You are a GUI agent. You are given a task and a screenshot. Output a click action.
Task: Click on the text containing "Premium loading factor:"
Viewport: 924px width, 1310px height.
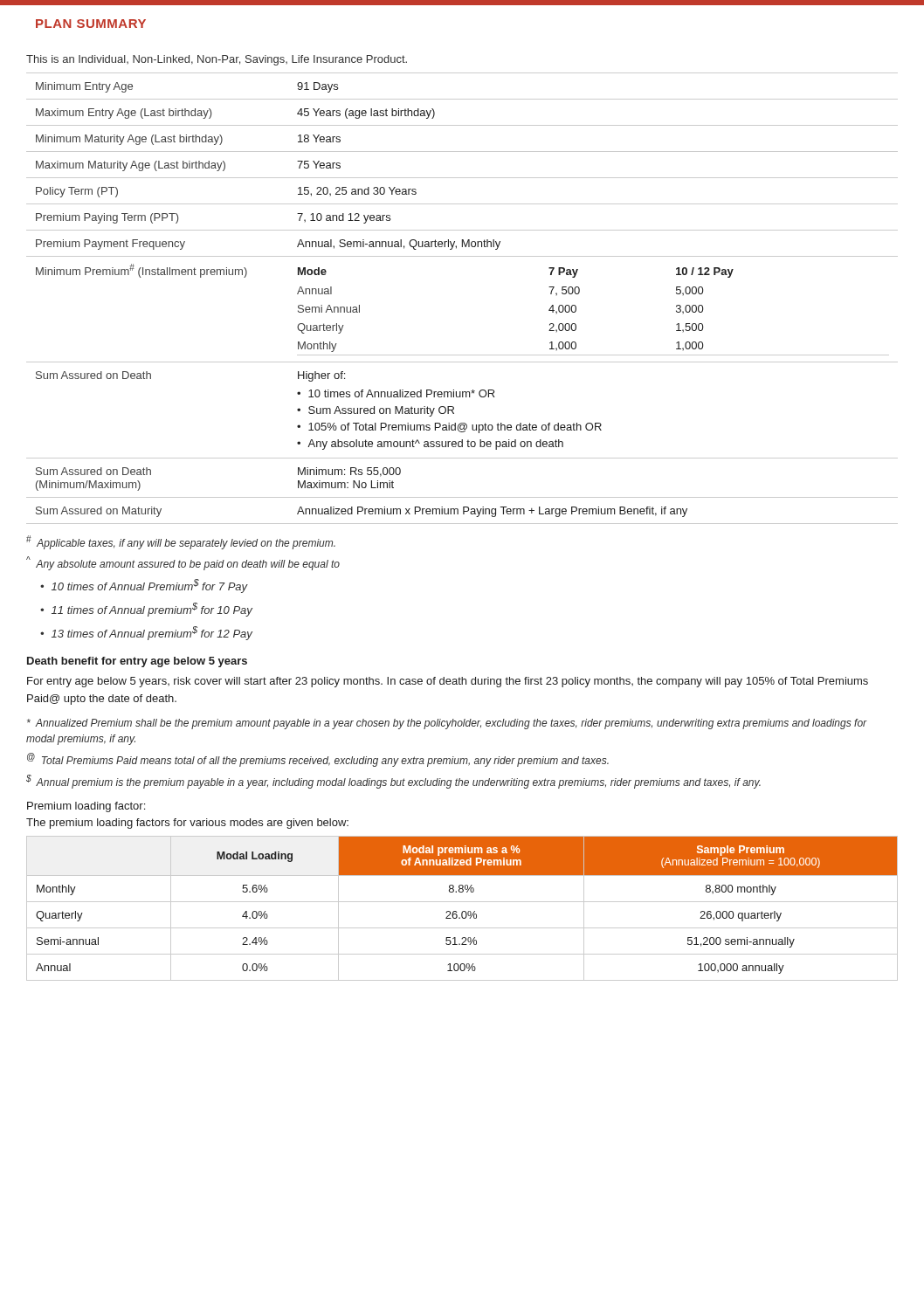click(x=86, y=806)
